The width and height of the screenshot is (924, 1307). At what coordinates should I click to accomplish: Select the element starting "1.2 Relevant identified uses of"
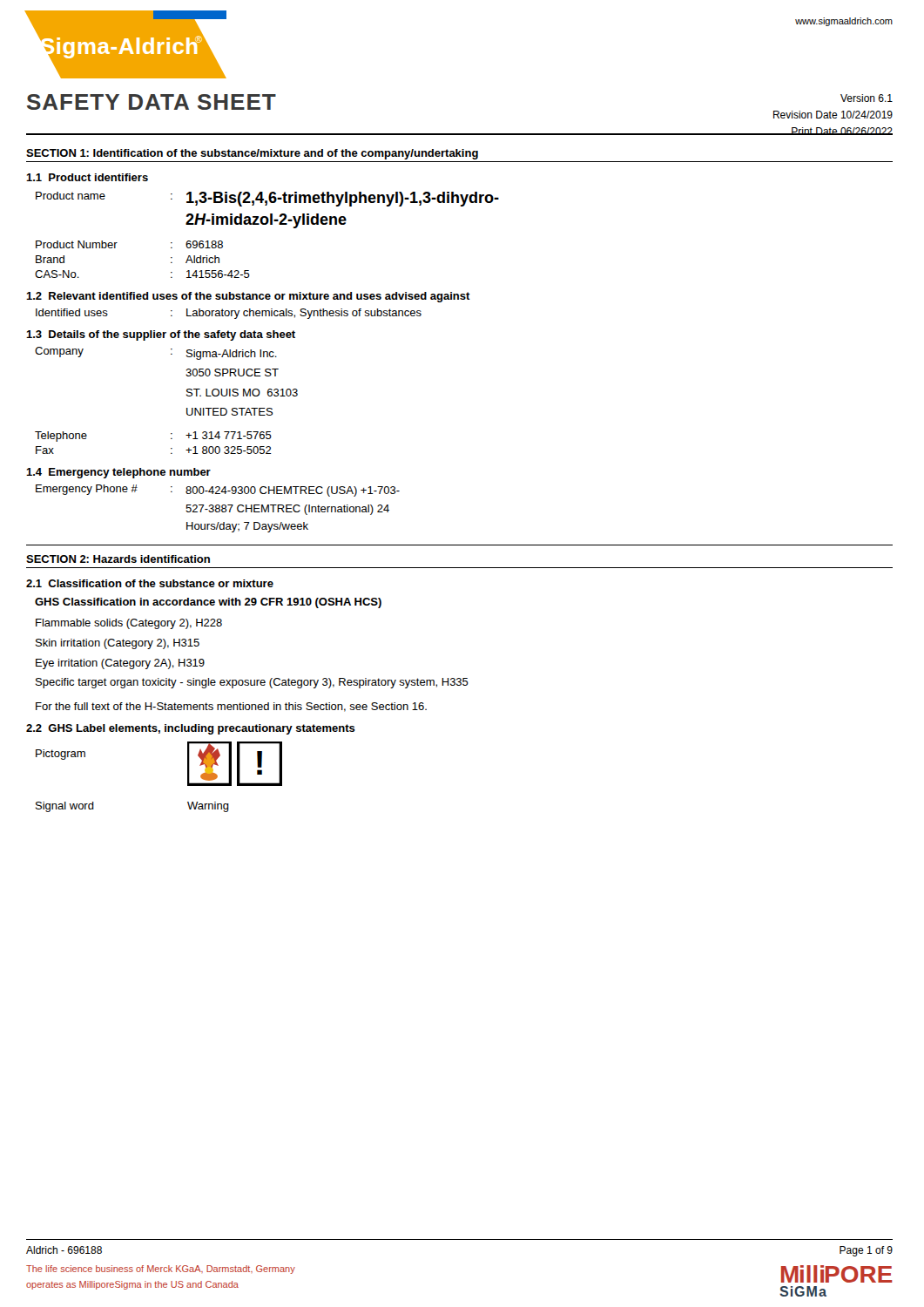tap(248, 296)
